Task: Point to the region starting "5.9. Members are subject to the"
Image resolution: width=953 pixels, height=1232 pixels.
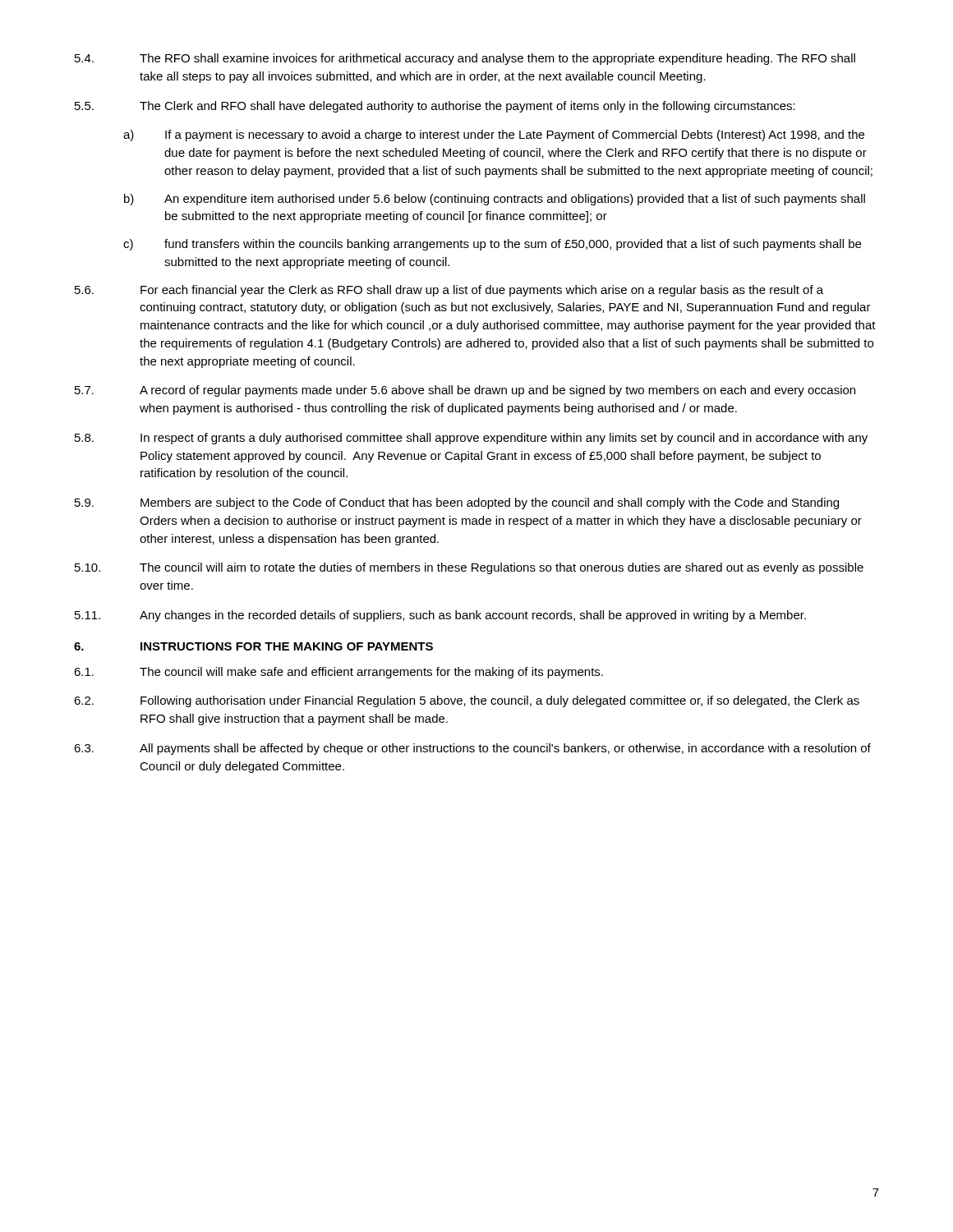Action: click(476, 520)
